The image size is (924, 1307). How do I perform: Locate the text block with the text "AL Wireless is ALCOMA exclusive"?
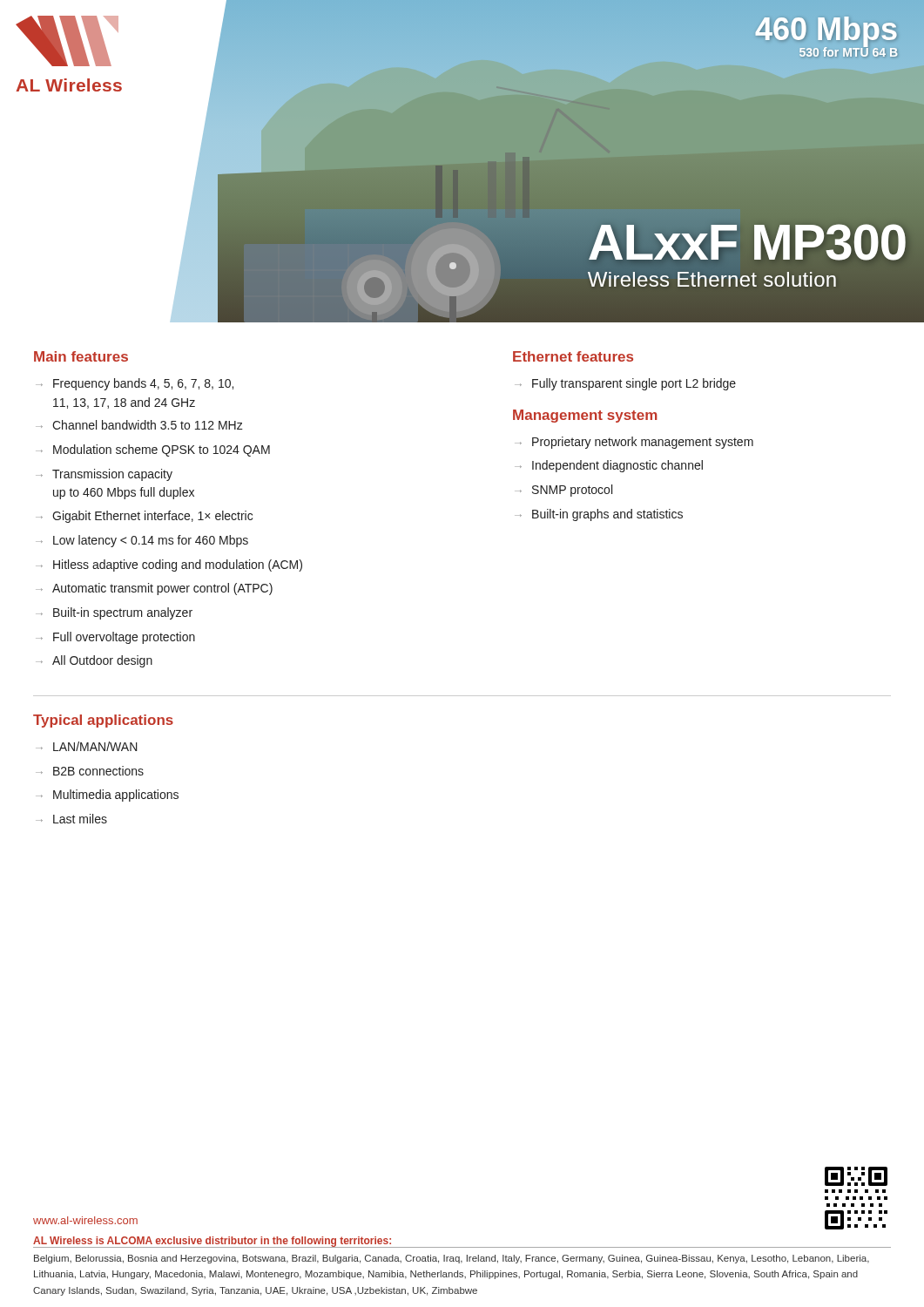[213, 1241]
